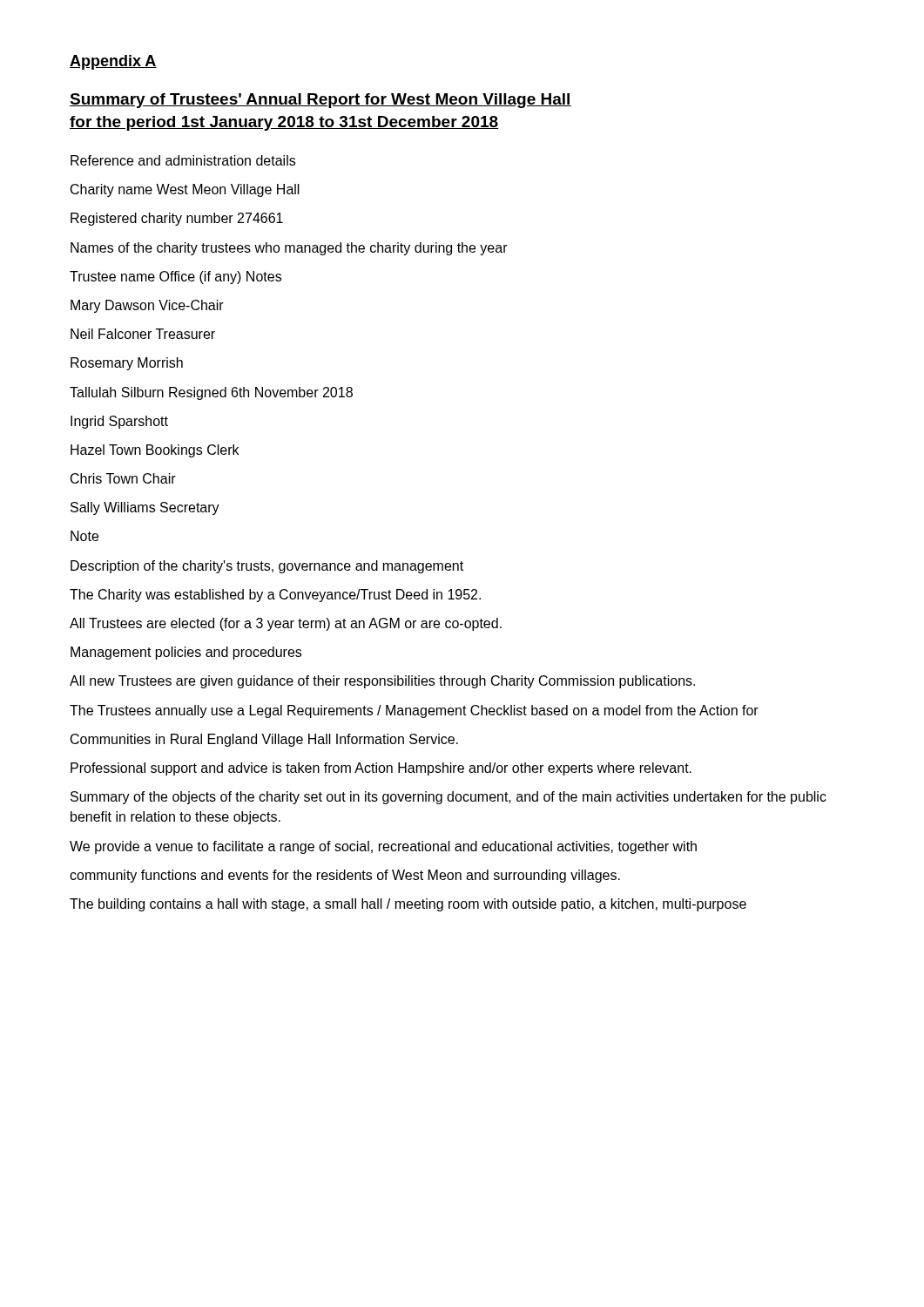Point to the text starting "The Charity was established"
Viewport: 924px width, 1307px height.
click(x=276, y=594)
